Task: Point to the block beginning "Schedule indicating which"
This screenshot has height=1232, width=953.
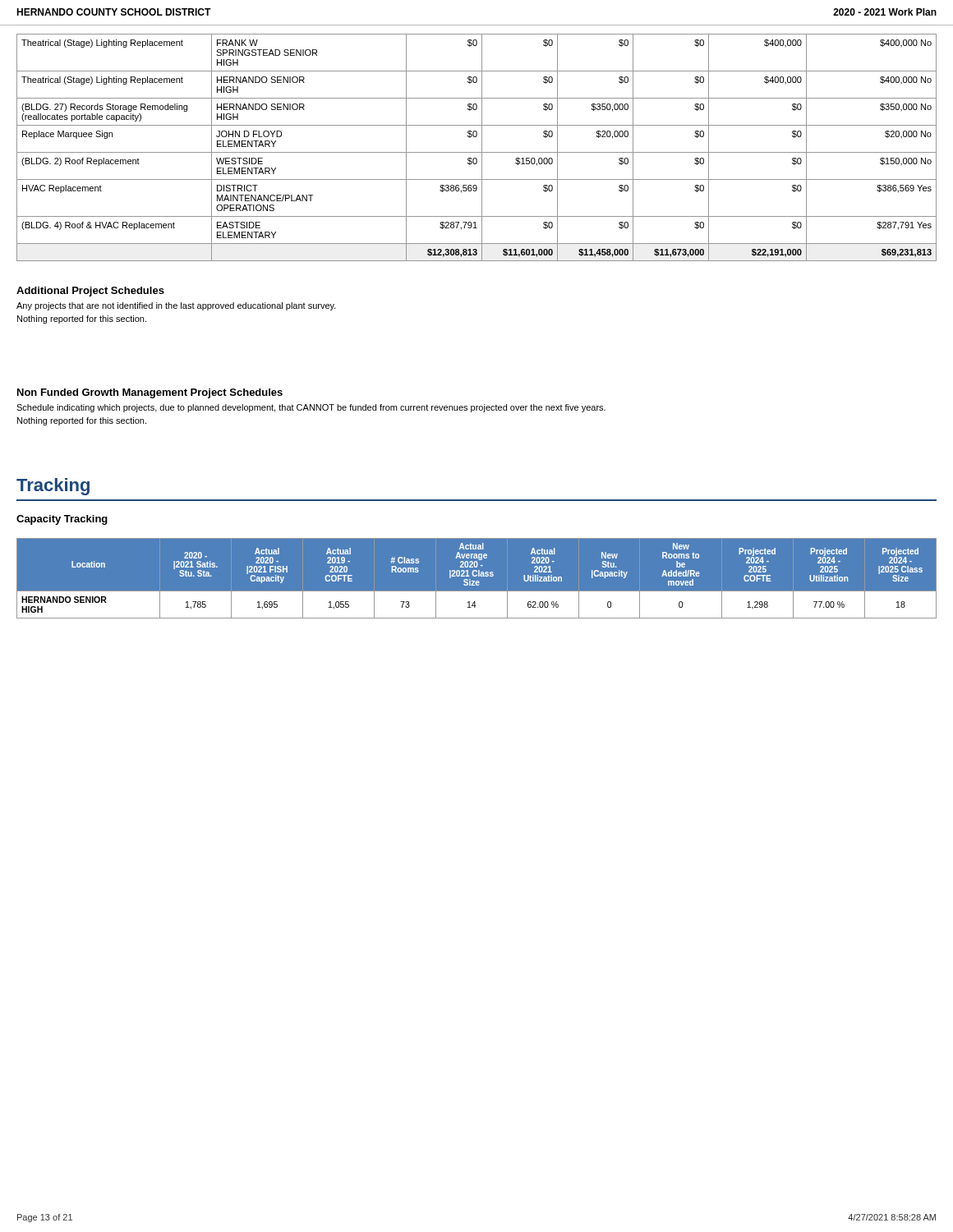Action: 311,407
